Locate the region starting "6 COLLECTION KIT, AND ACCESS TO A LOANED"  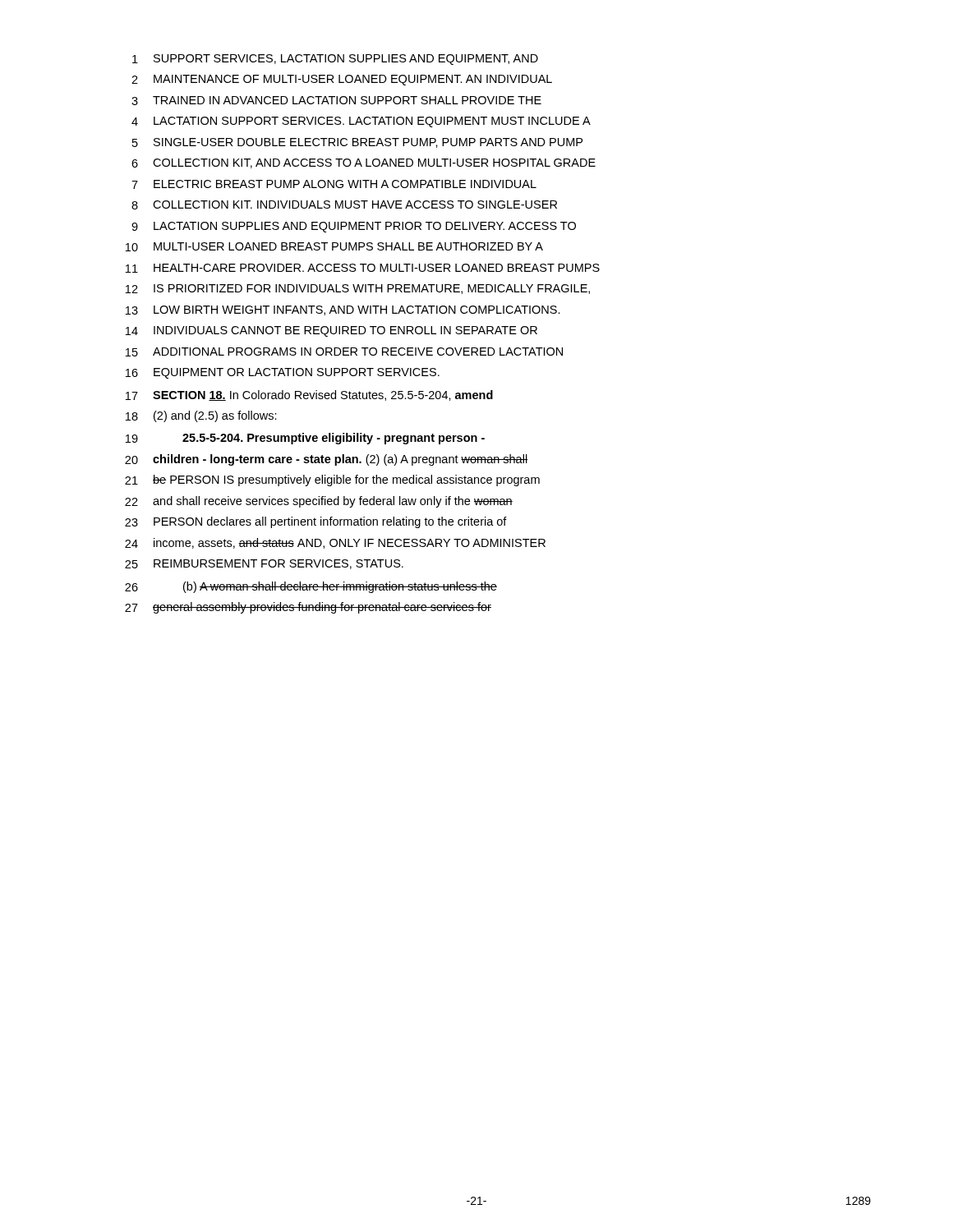click(x=485, y=163)
